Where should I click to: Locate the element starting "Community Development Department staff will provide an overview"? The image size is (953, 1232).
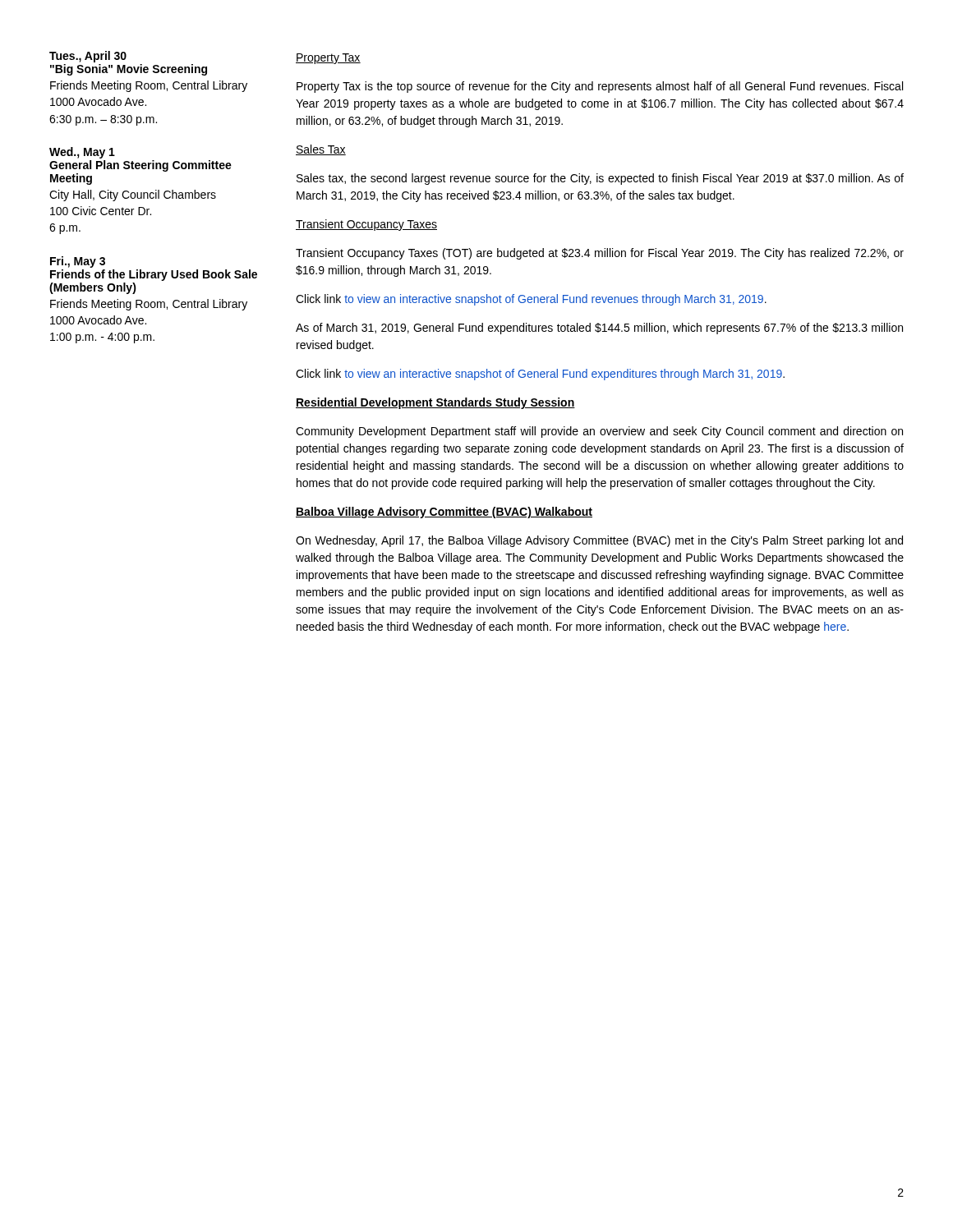tap(600, 457)
